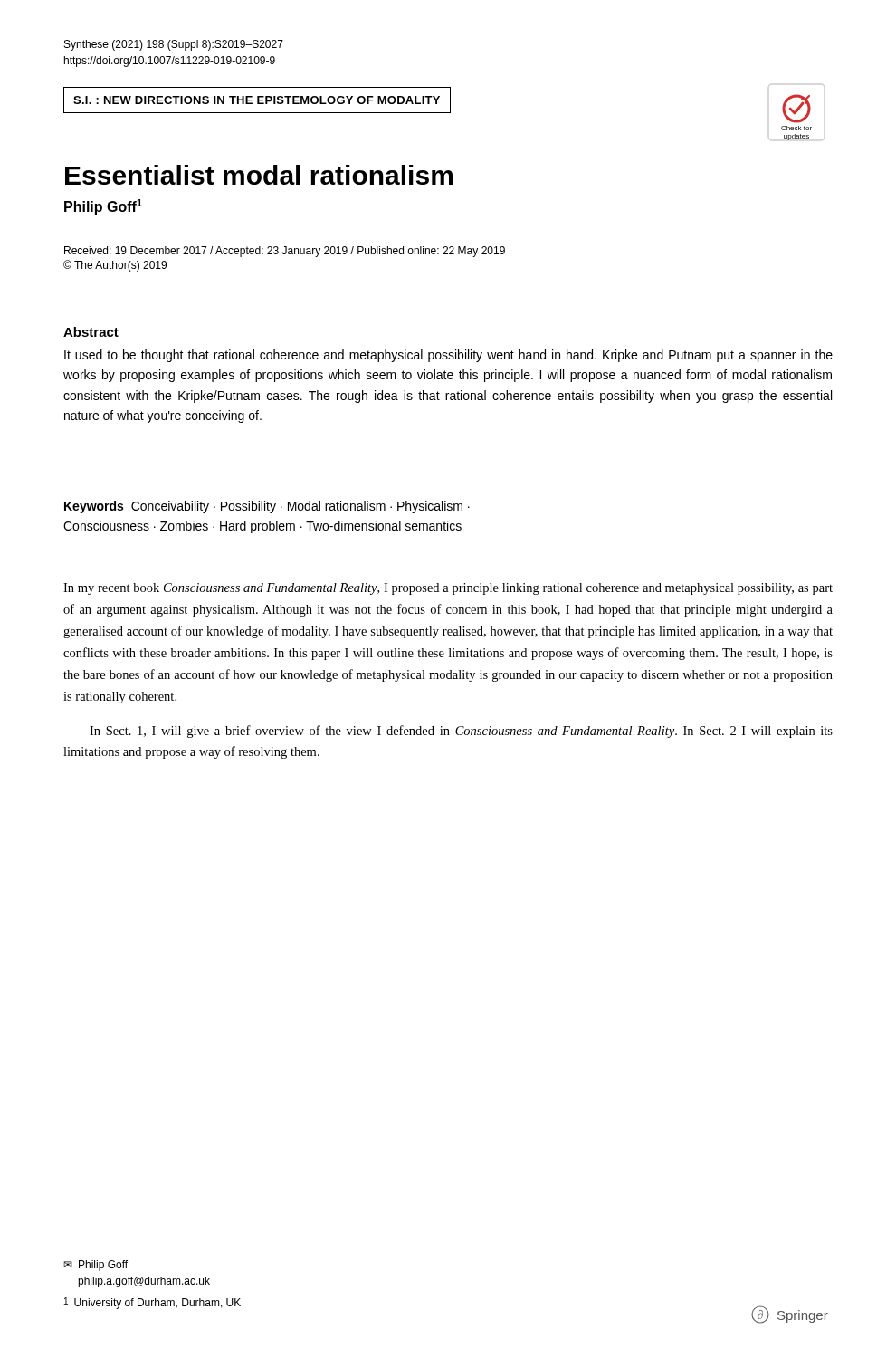The image size is (896, 1358).
Task: Locate the text block that reads "Received: 19 December 2017 / Accepted: 23 January"
Action: 284,258
